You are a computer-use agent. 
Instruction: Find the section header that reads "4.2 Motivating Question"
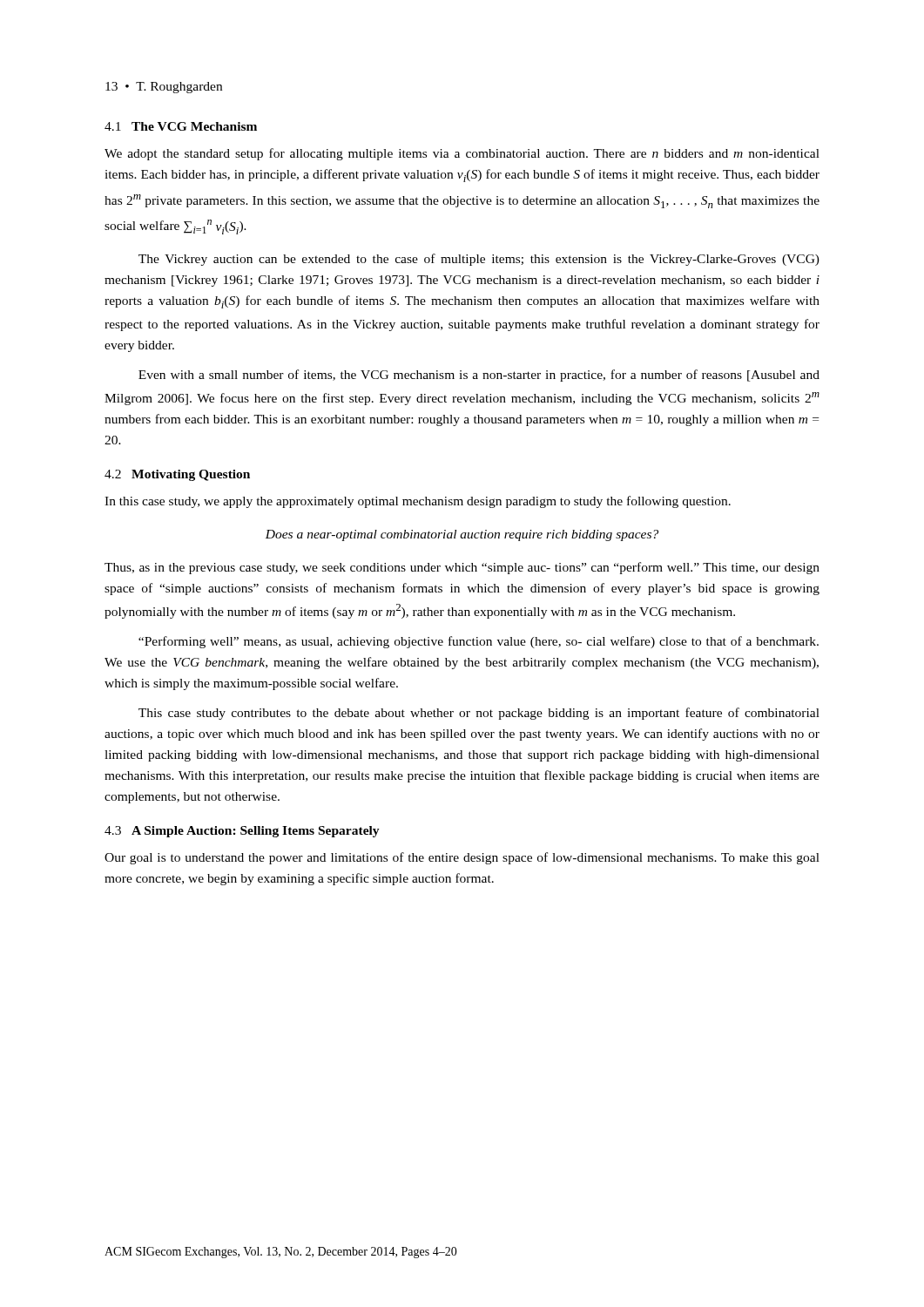177,474
